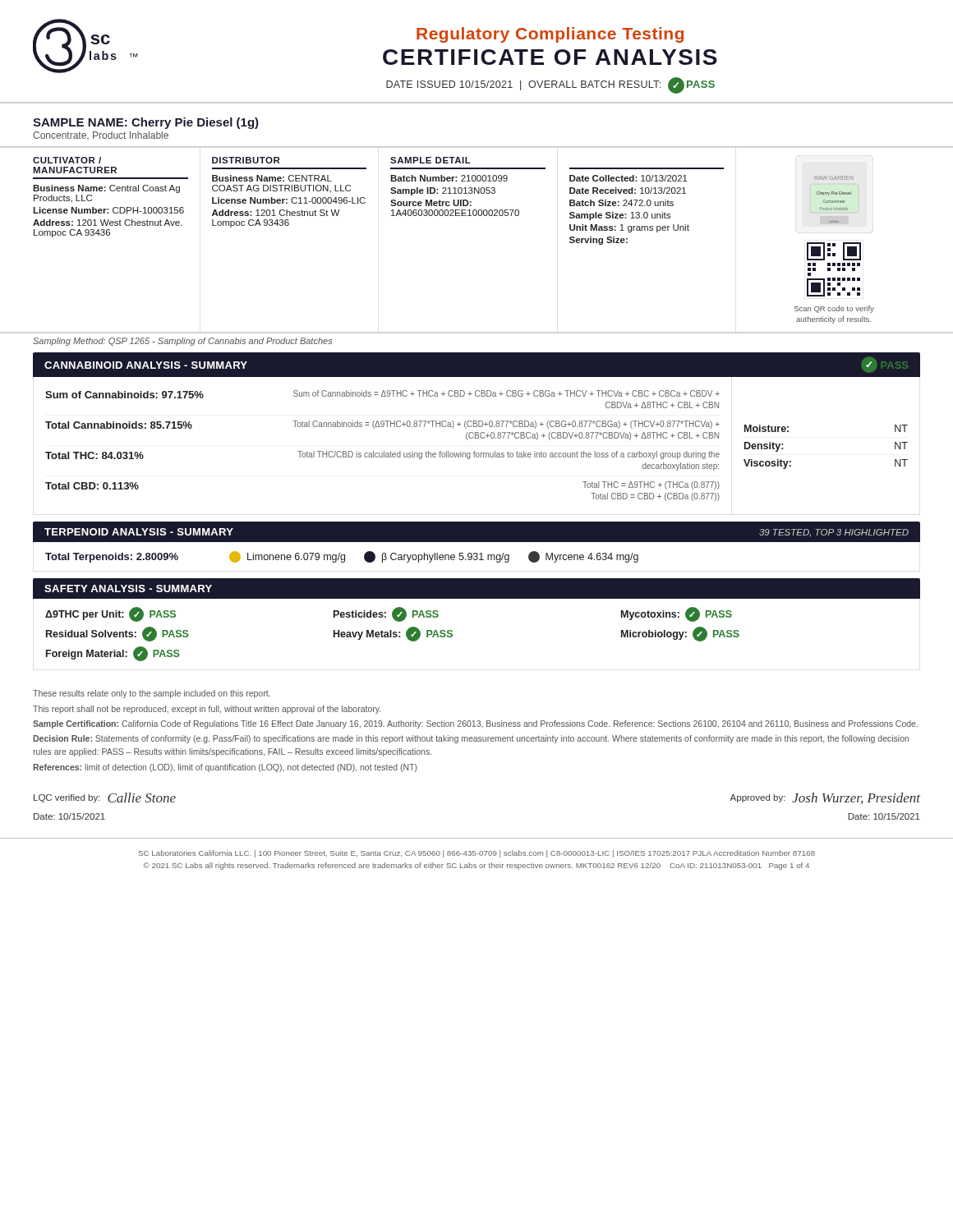Where does it say "Residual Solvents: ✓ PASS"?
Image resolution: width=953 pixels, height=1232 pixels.
tap(117, 634)
